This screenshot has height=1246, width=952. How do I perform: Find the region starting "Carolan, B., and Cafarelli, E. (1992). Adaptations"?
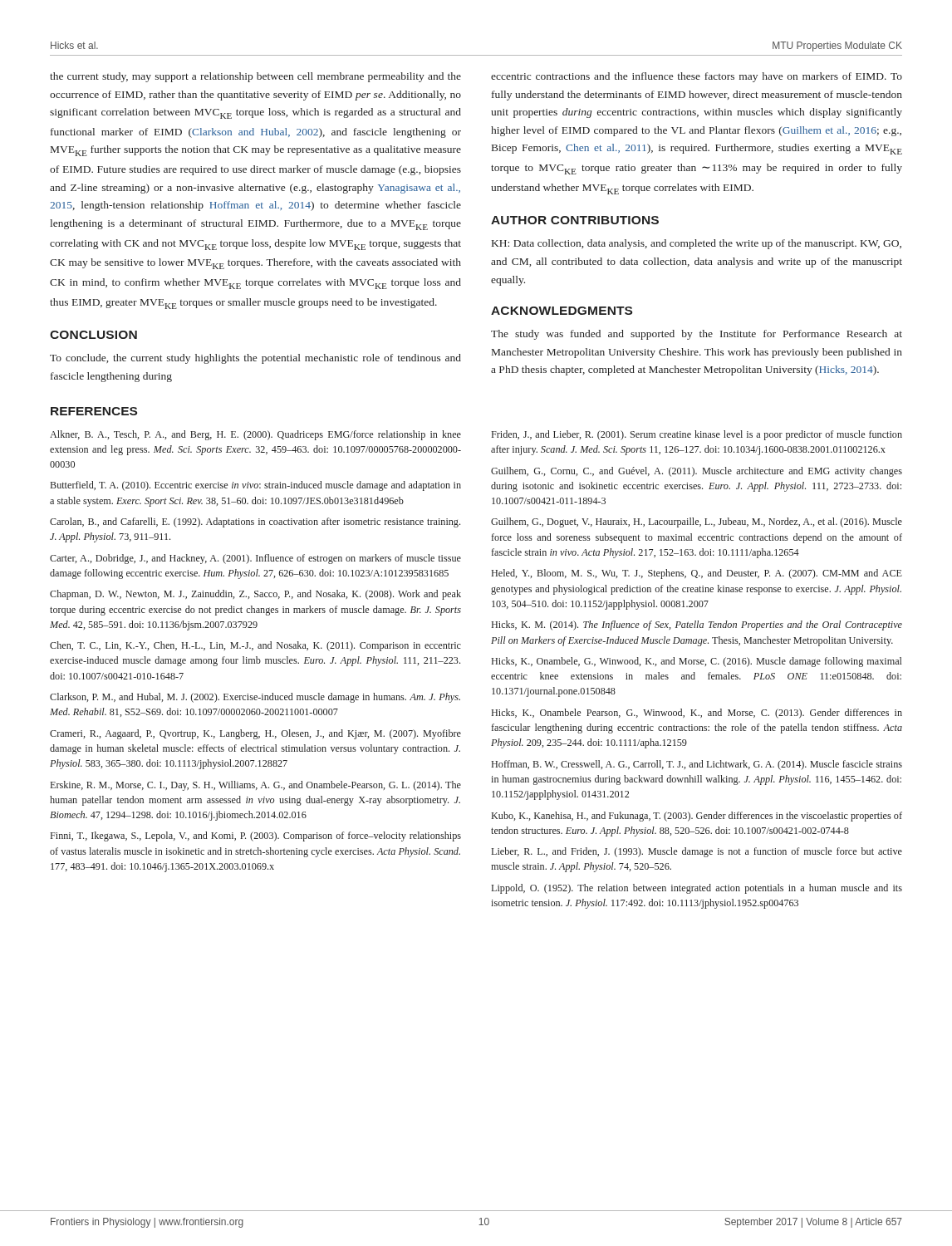255,529
